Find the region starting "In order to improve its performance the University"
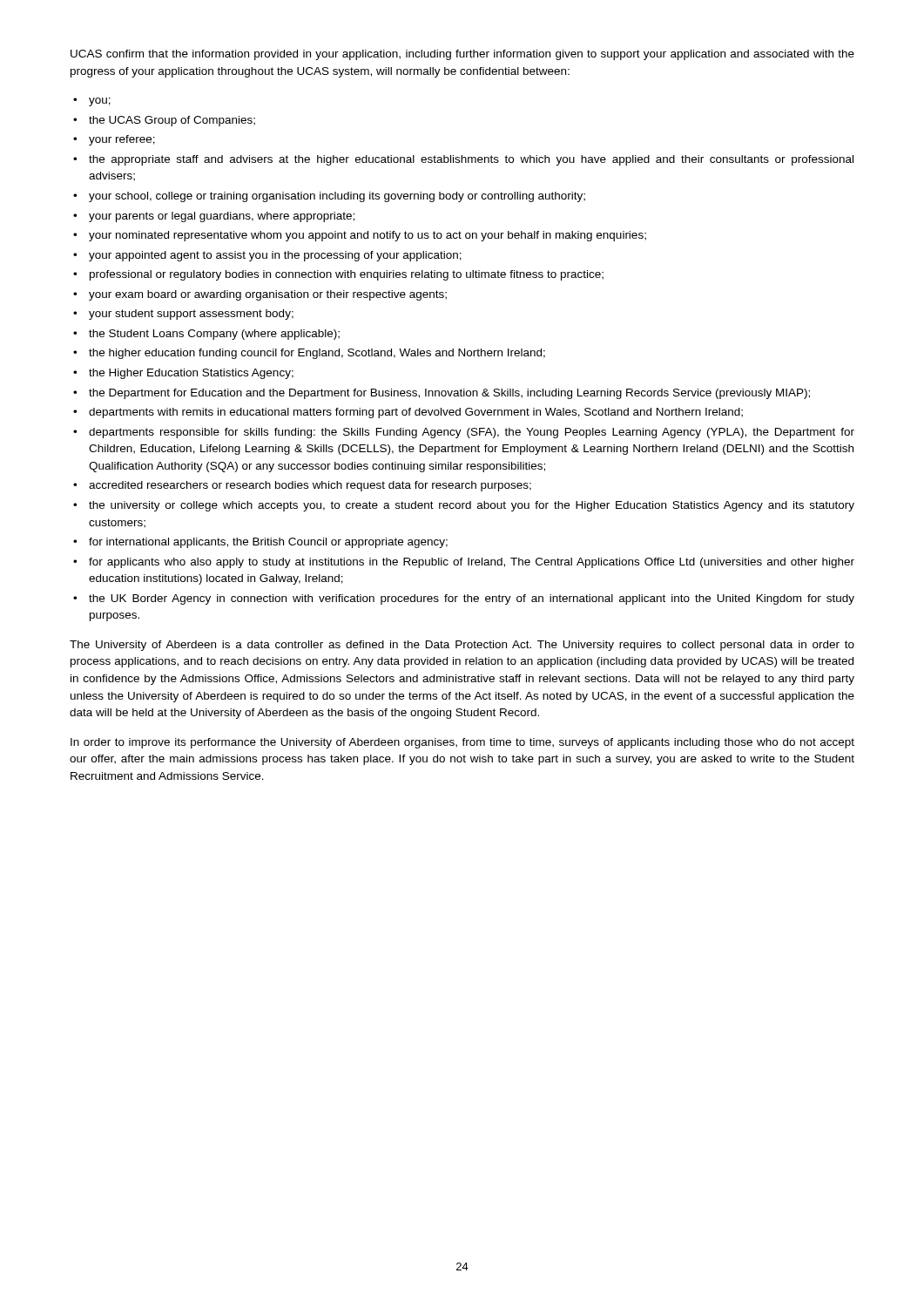 462,759
